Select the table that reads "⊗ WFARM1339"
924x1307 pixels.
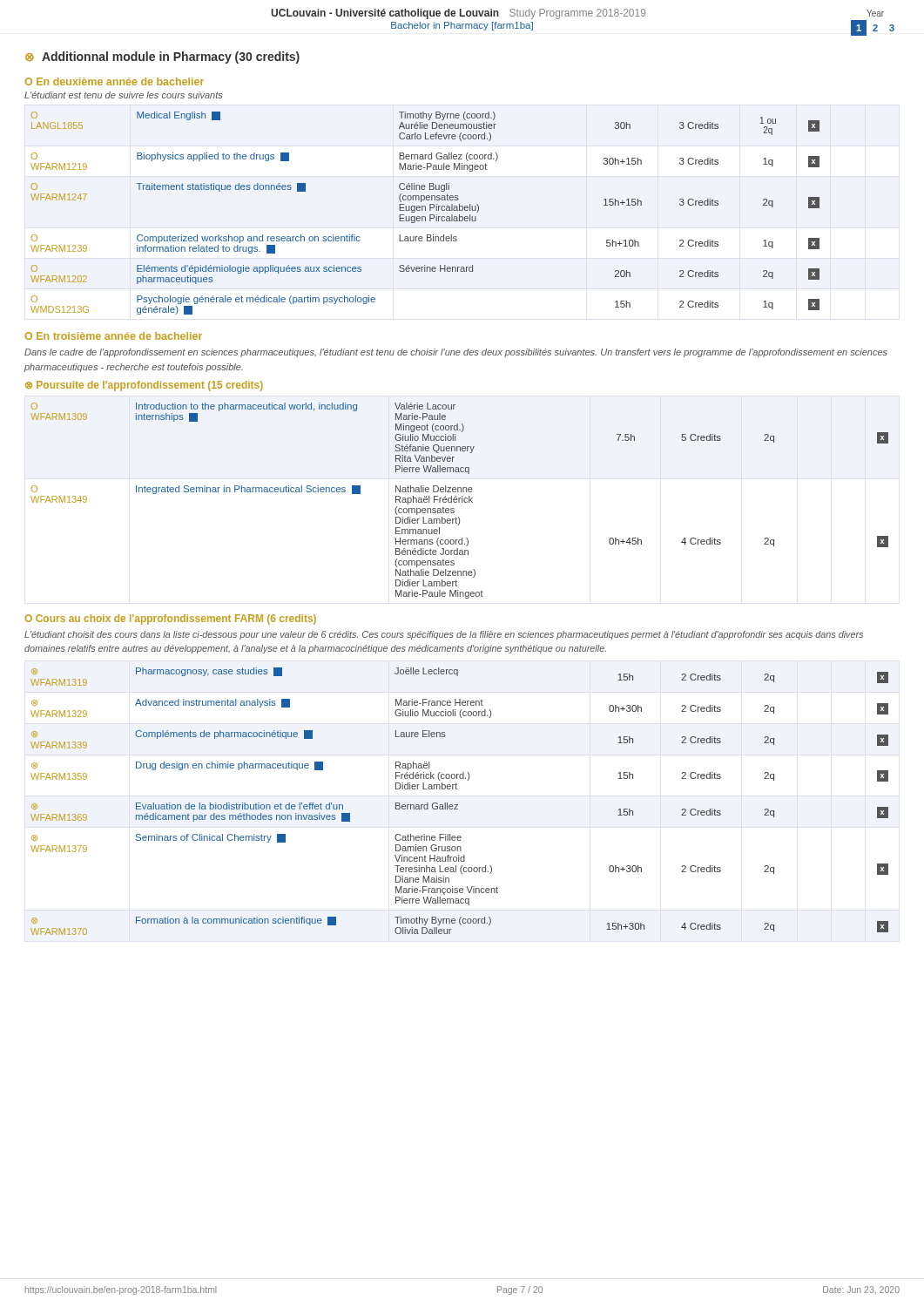point(462,801)
